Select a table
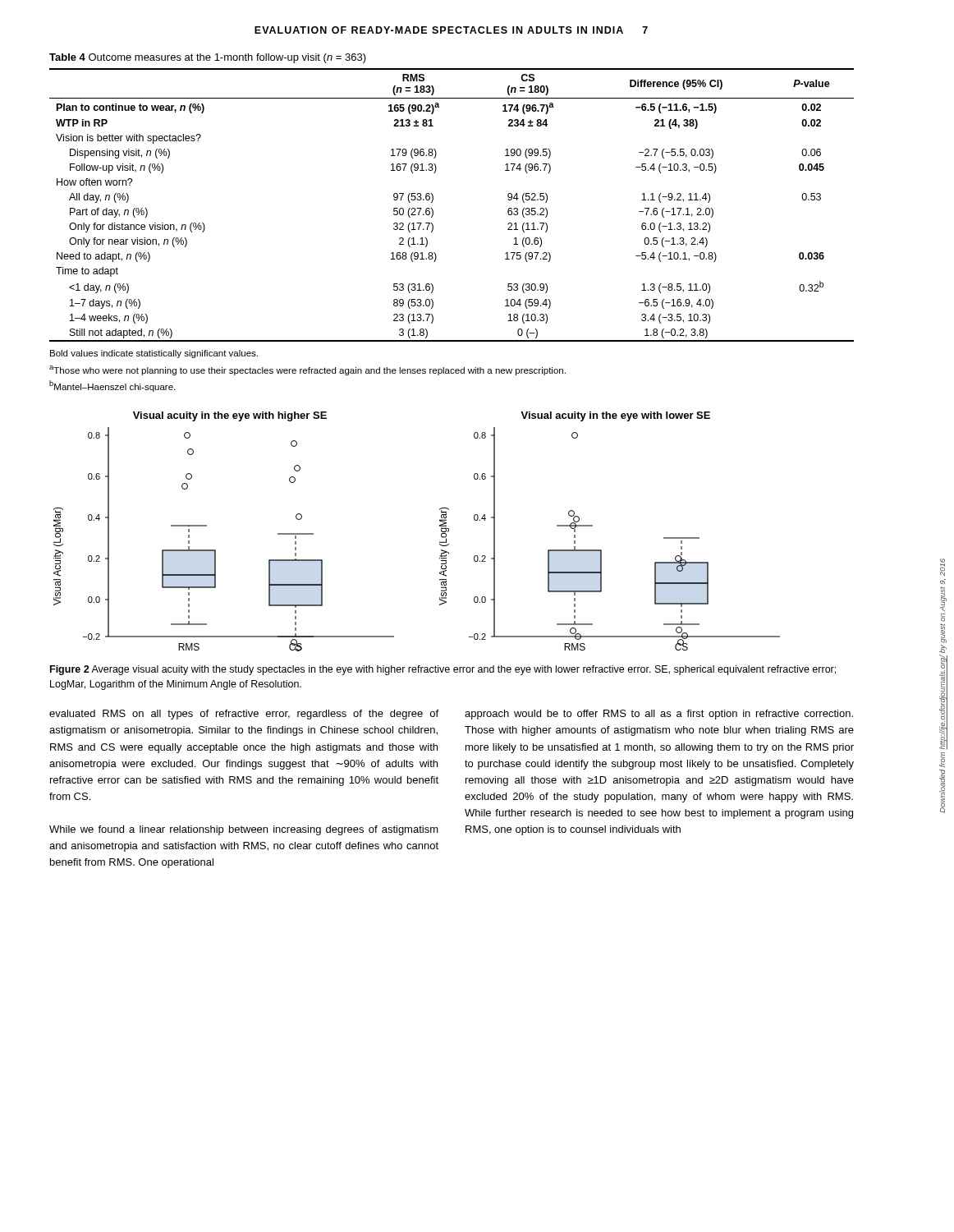This screenshot has width=954, height=1232. tap(452, 205)
